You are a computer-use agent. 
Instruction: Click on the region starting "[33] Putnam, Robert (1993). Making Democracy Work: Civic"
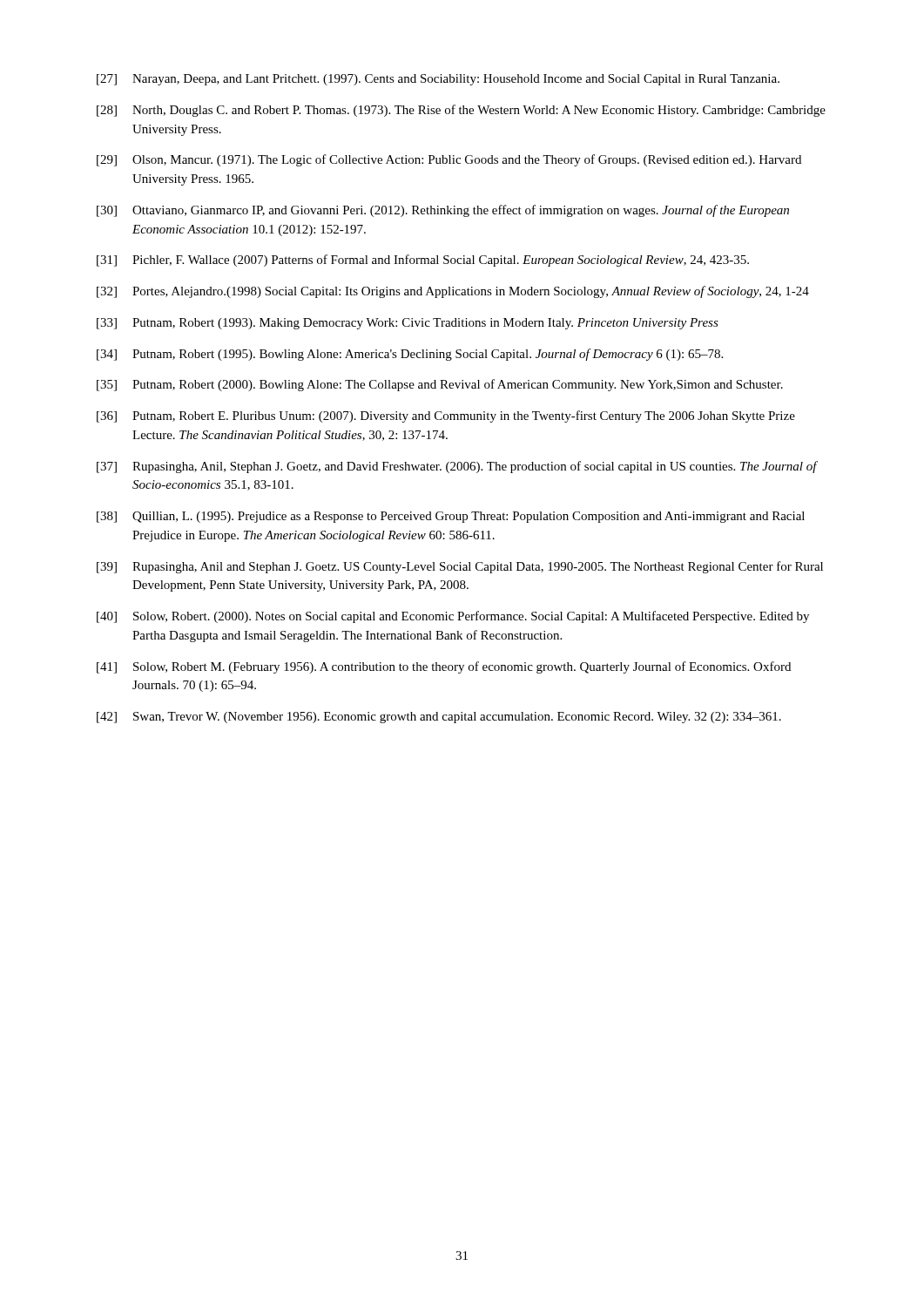462,323
